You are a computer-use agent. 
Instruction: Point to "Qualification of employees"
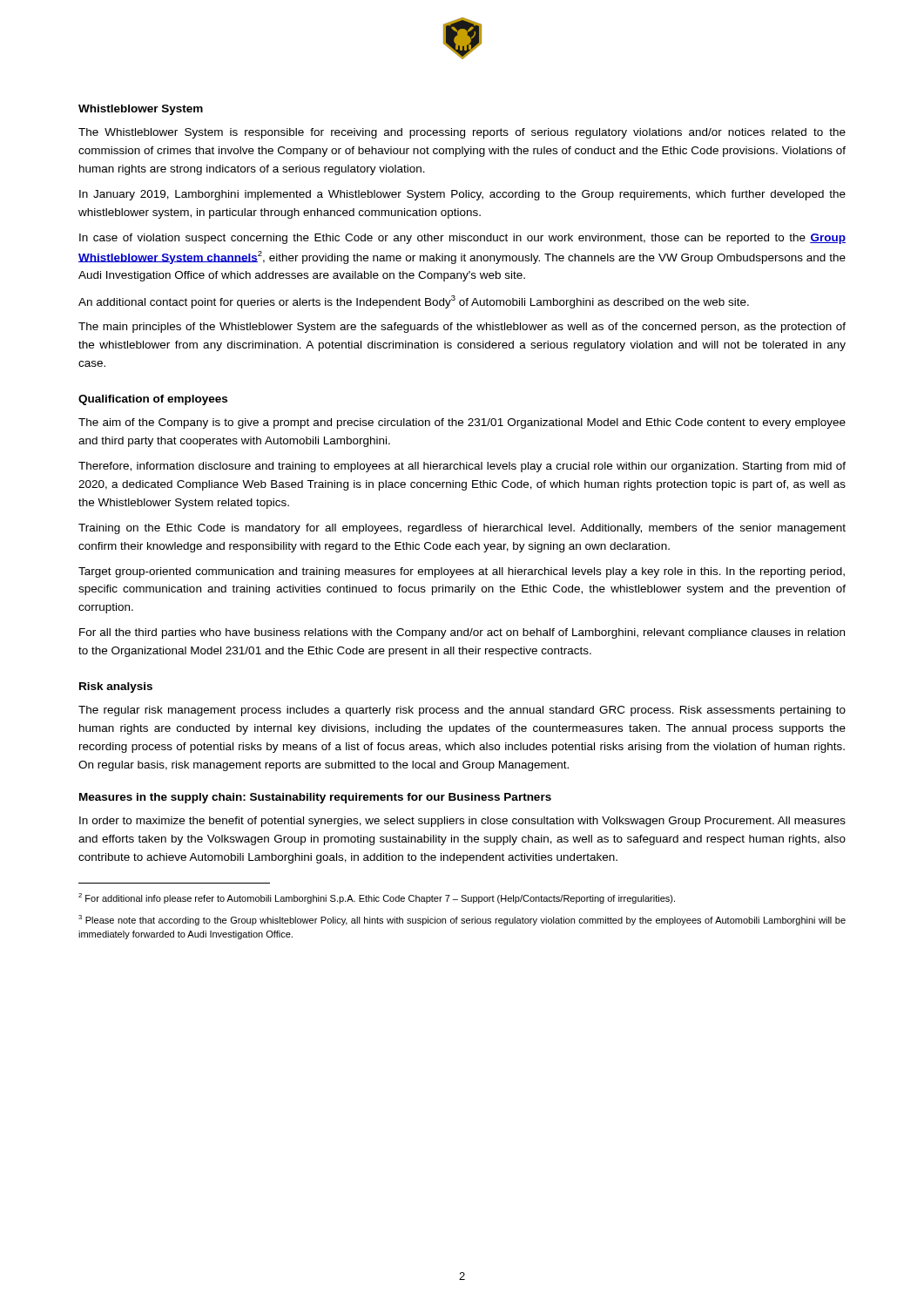coord(153,399)
